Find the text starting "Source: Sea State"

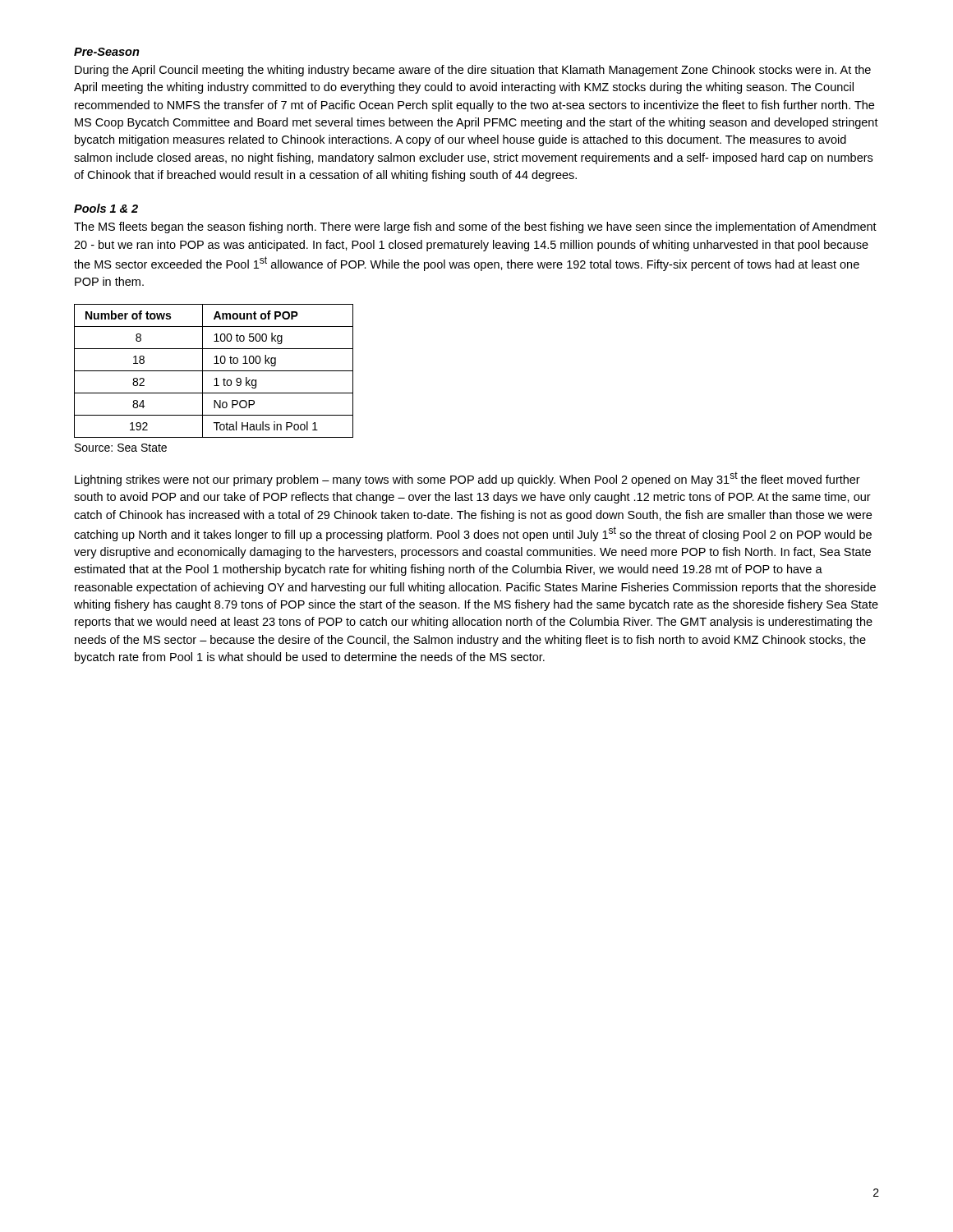point(121,448)
